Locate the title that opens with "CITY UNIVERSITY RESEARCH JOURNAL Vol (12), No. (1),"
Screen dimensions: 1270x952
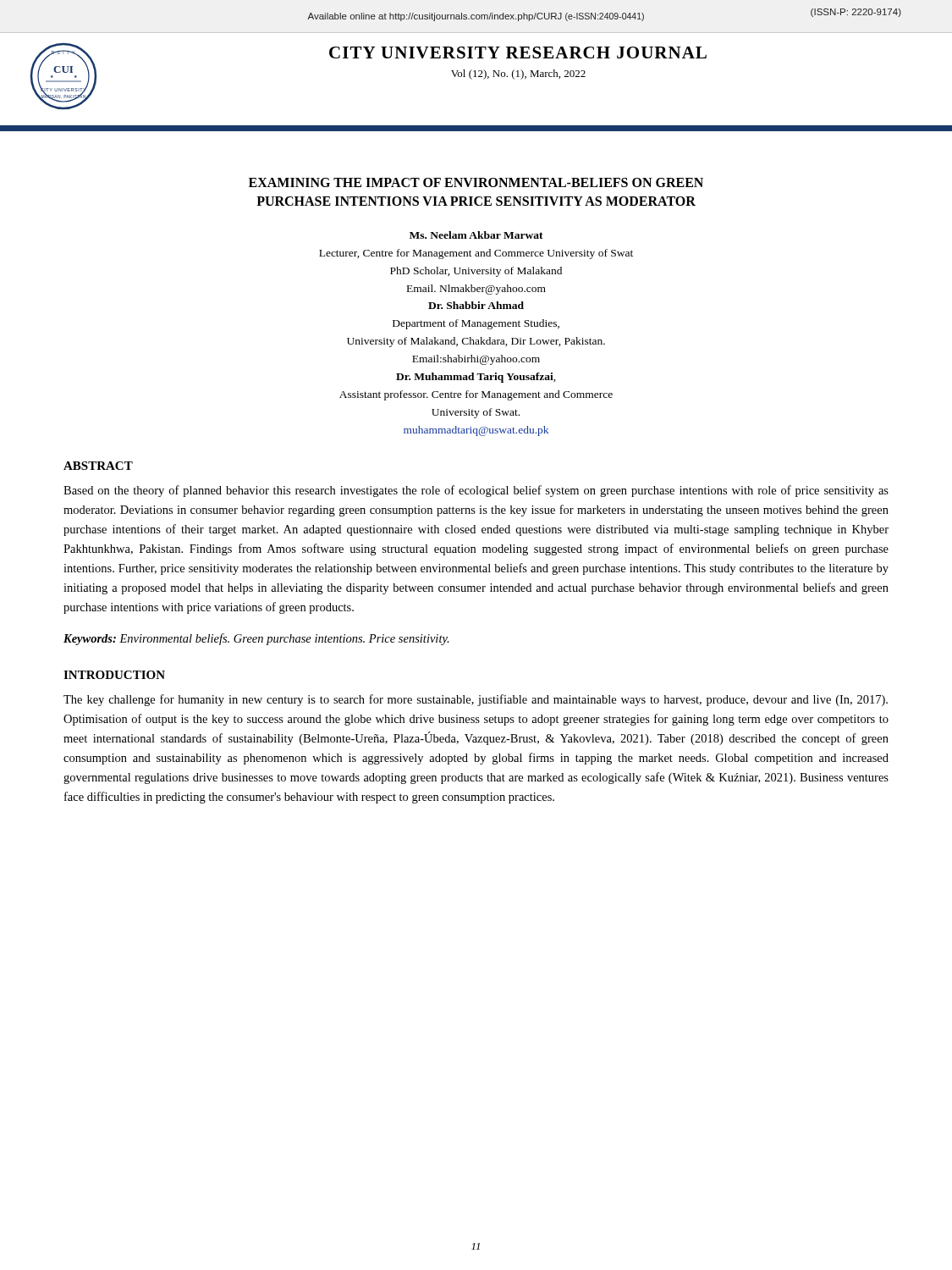pos(518,61)
